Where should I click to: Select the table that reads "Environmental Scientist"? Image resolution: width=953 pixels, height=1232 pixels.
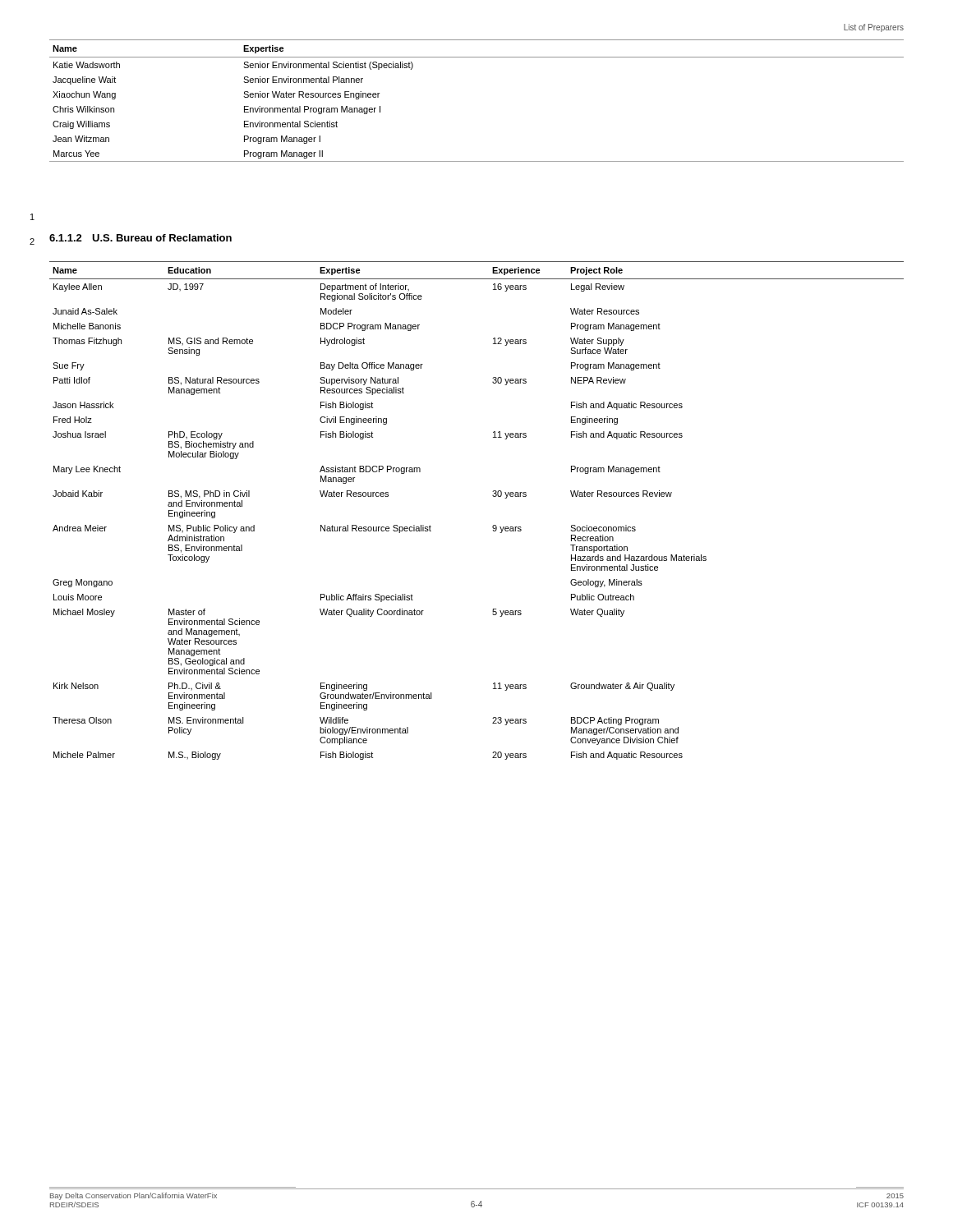[x=476, y=101]
